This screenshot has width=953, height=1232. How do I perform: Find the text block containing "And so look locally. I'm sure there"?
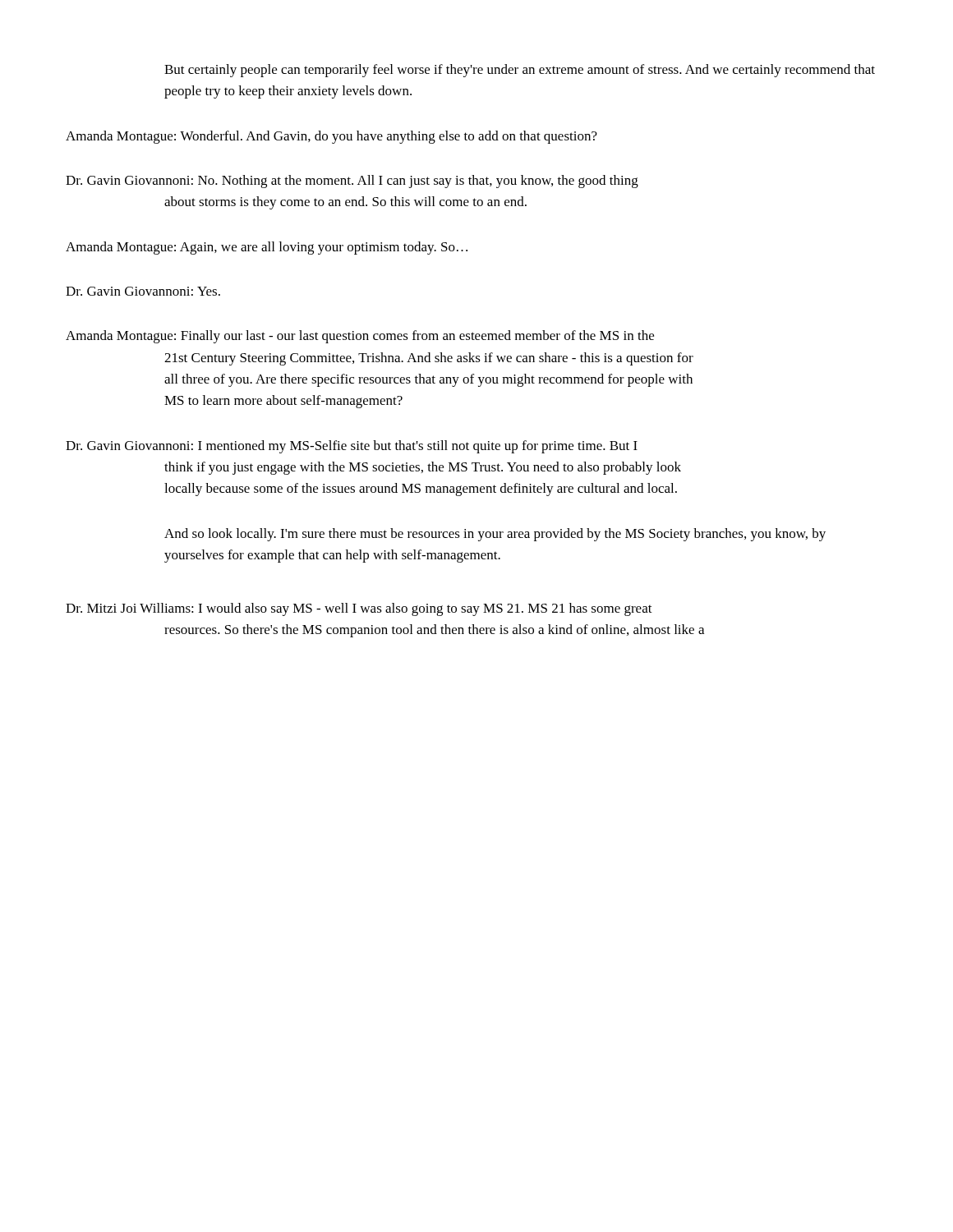click(495, 544)
